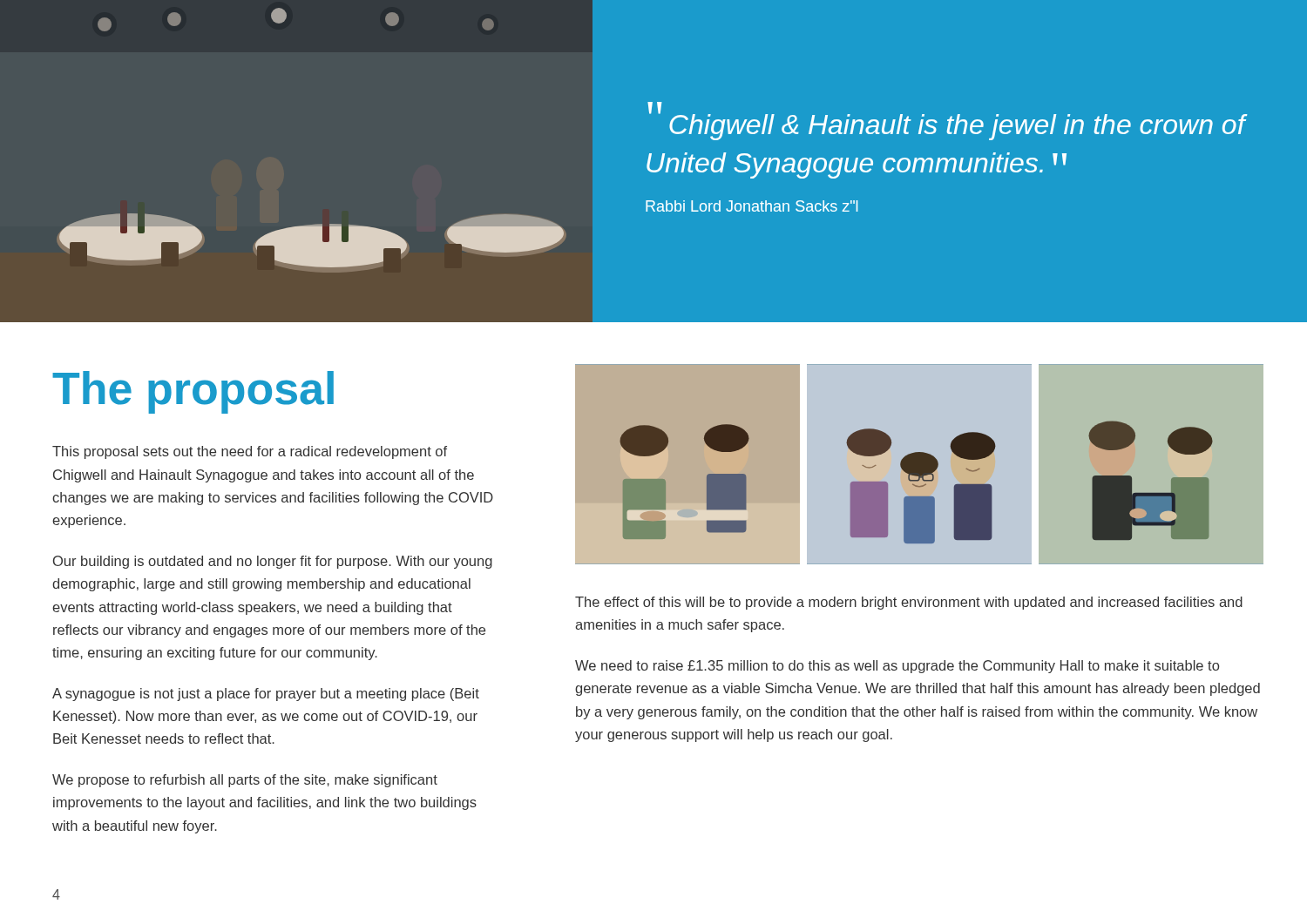Click the passage that begins "We propose to refurbish all"

click(x=264, y=802)
